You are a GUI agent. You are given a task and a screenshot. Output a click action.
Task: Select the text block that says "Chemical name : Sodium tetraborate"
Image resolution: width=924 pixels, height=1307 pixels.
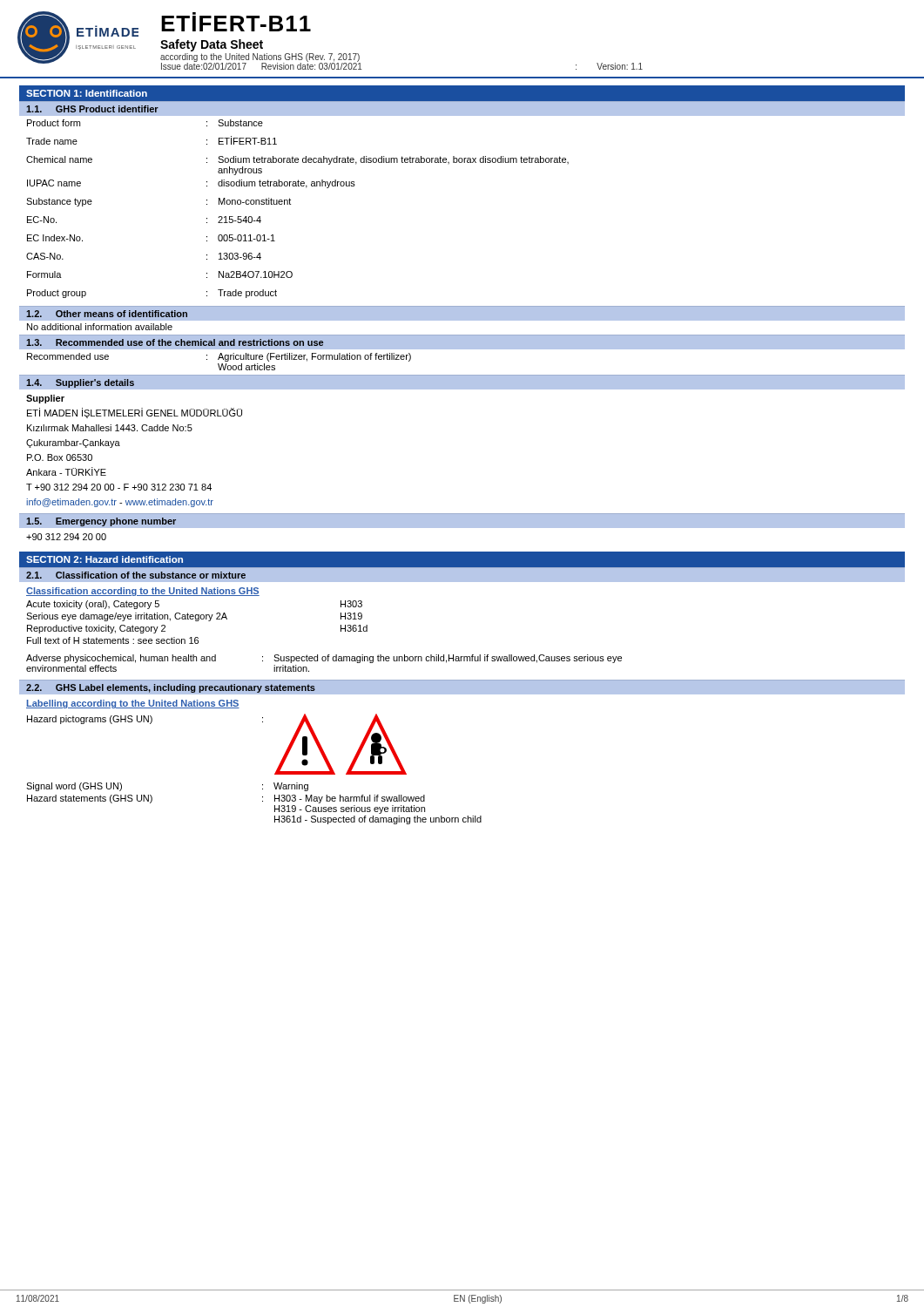[466, 165]
